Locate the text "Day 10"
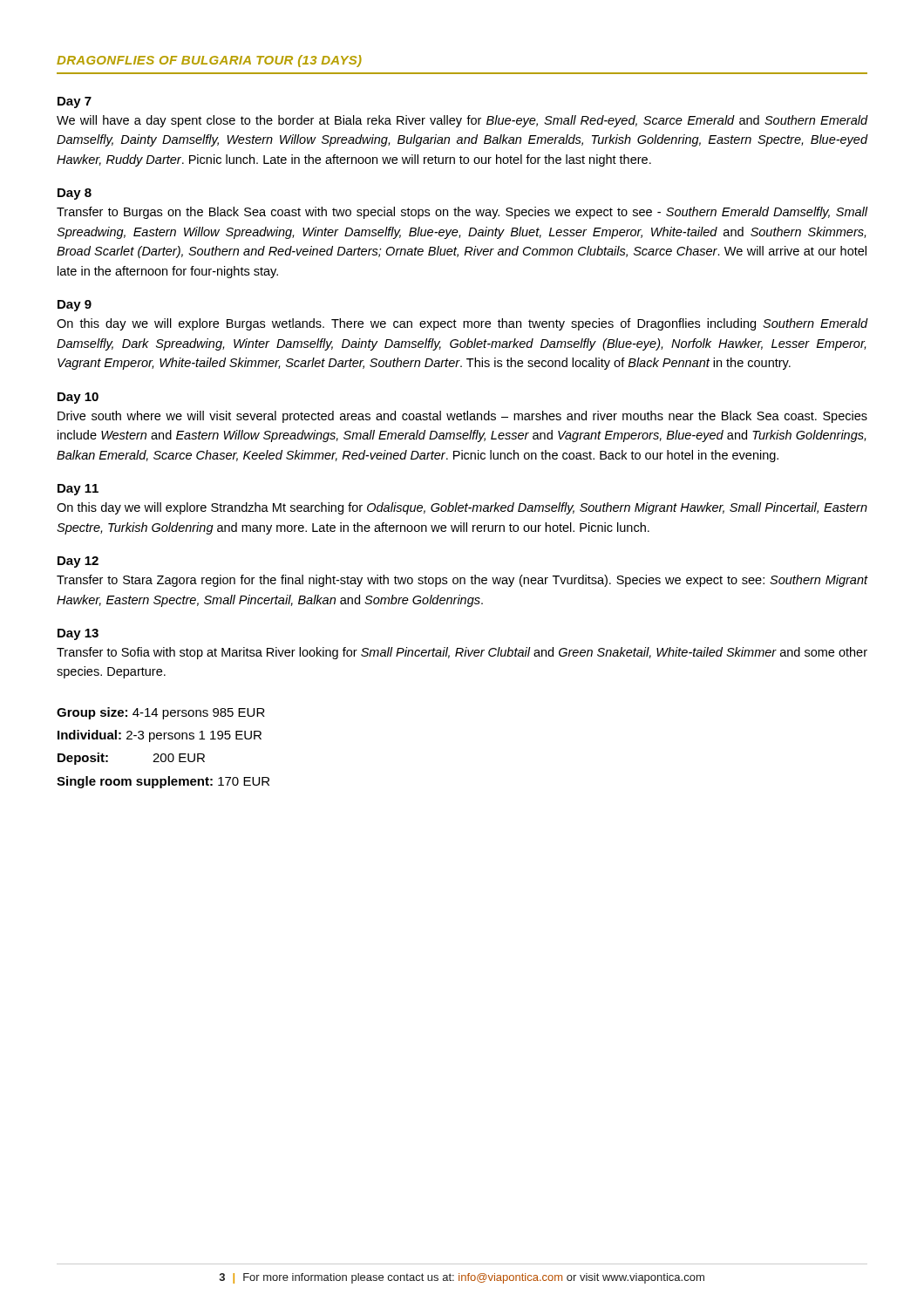 click(78, 396)
